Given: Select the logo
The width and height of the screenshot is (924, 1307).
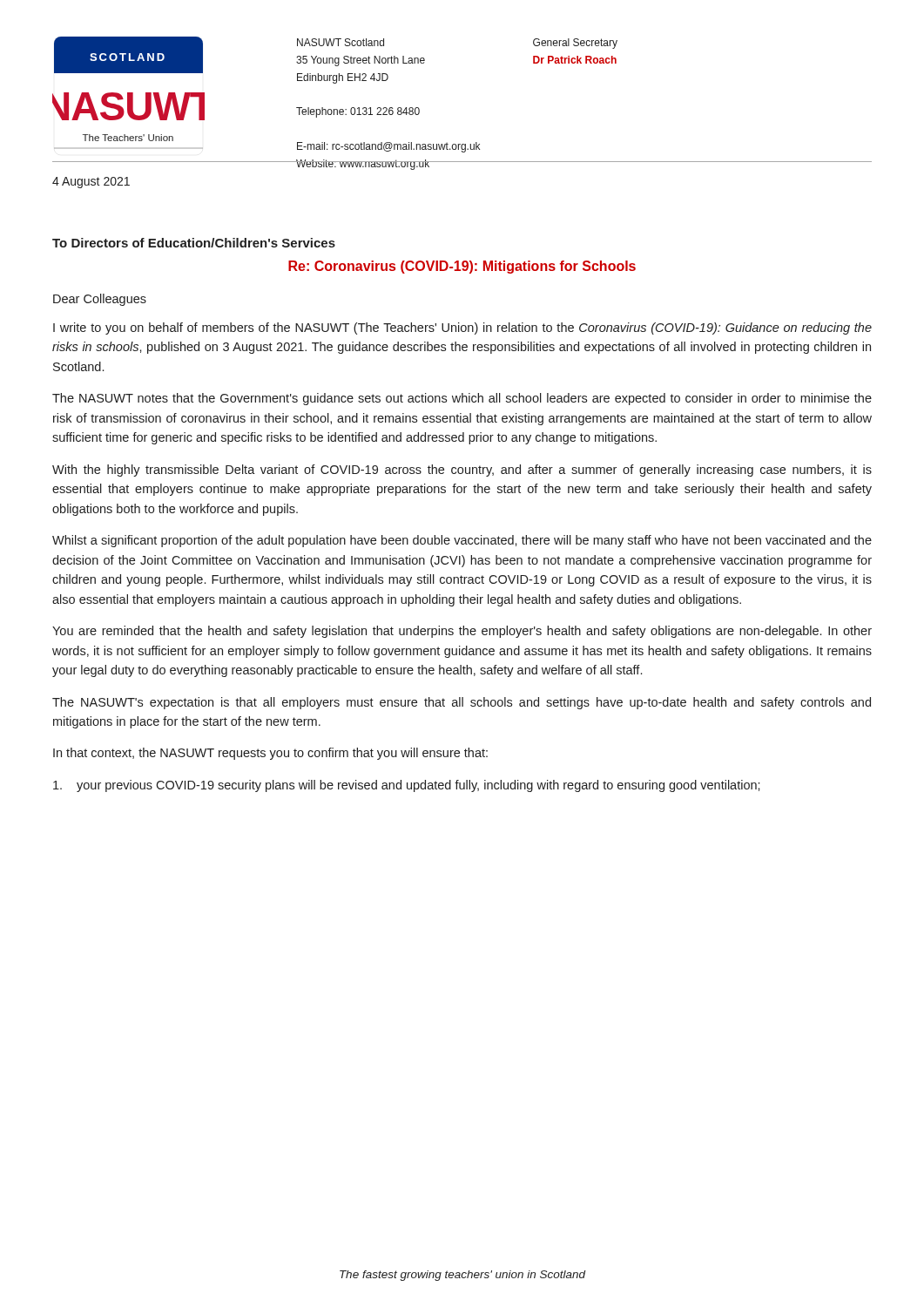Looking at the screenshot, I should pyautogui.click(x=131, y=96).
